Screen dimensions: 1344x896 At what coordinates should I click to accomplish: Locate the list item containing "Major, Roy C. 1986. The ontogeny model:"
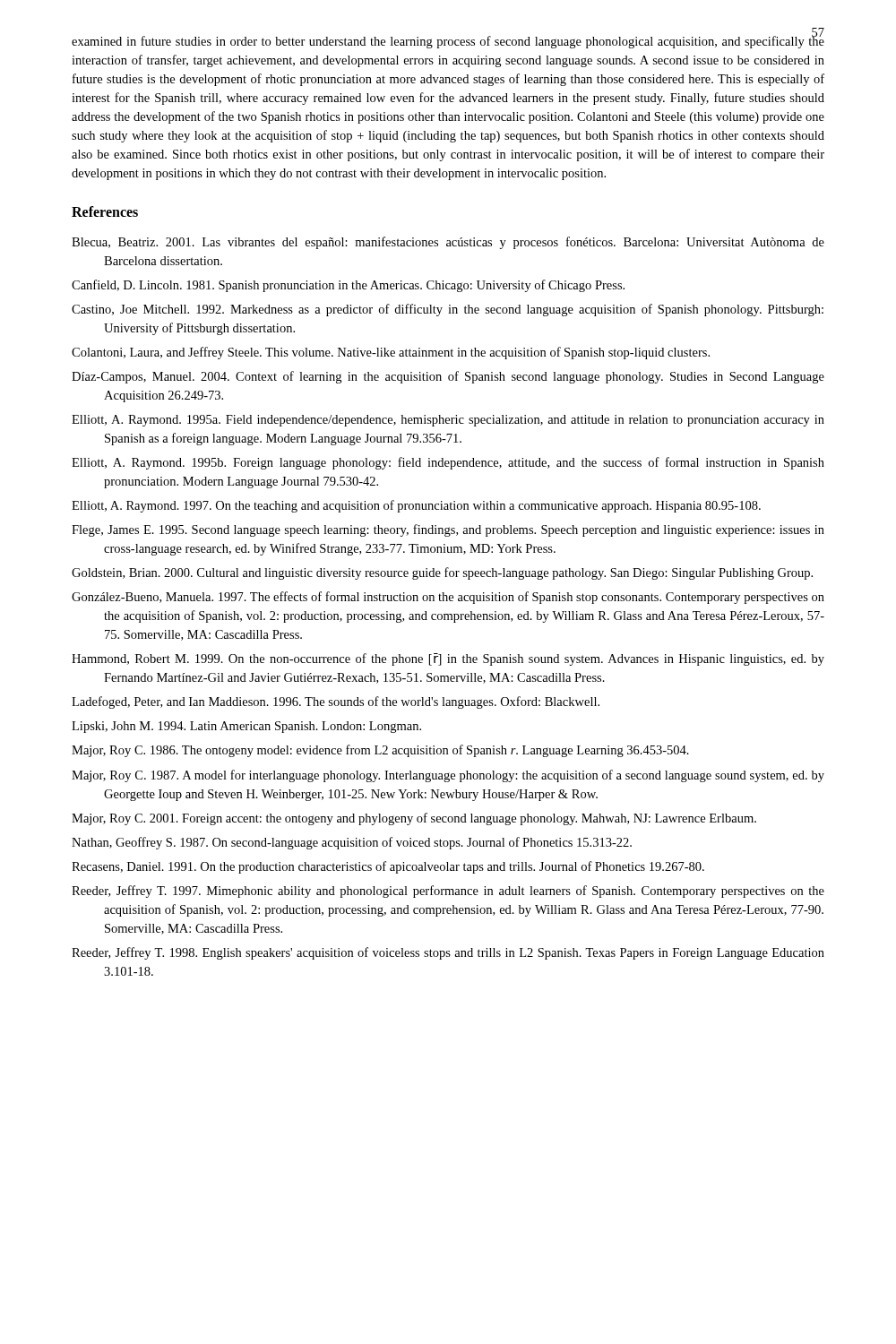[448, 751]
